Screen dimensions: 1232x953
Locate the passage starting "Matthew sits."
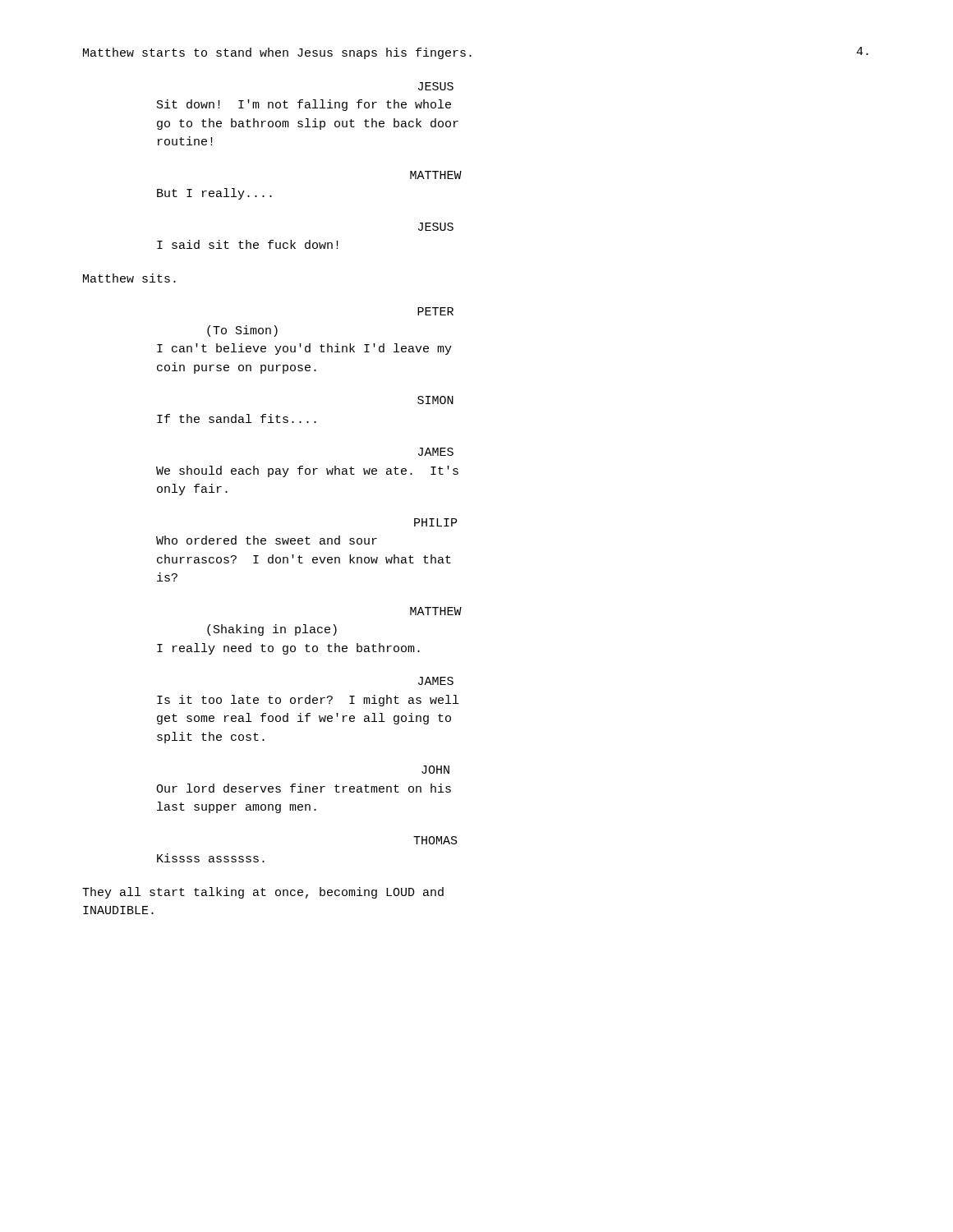pos(130,279)
